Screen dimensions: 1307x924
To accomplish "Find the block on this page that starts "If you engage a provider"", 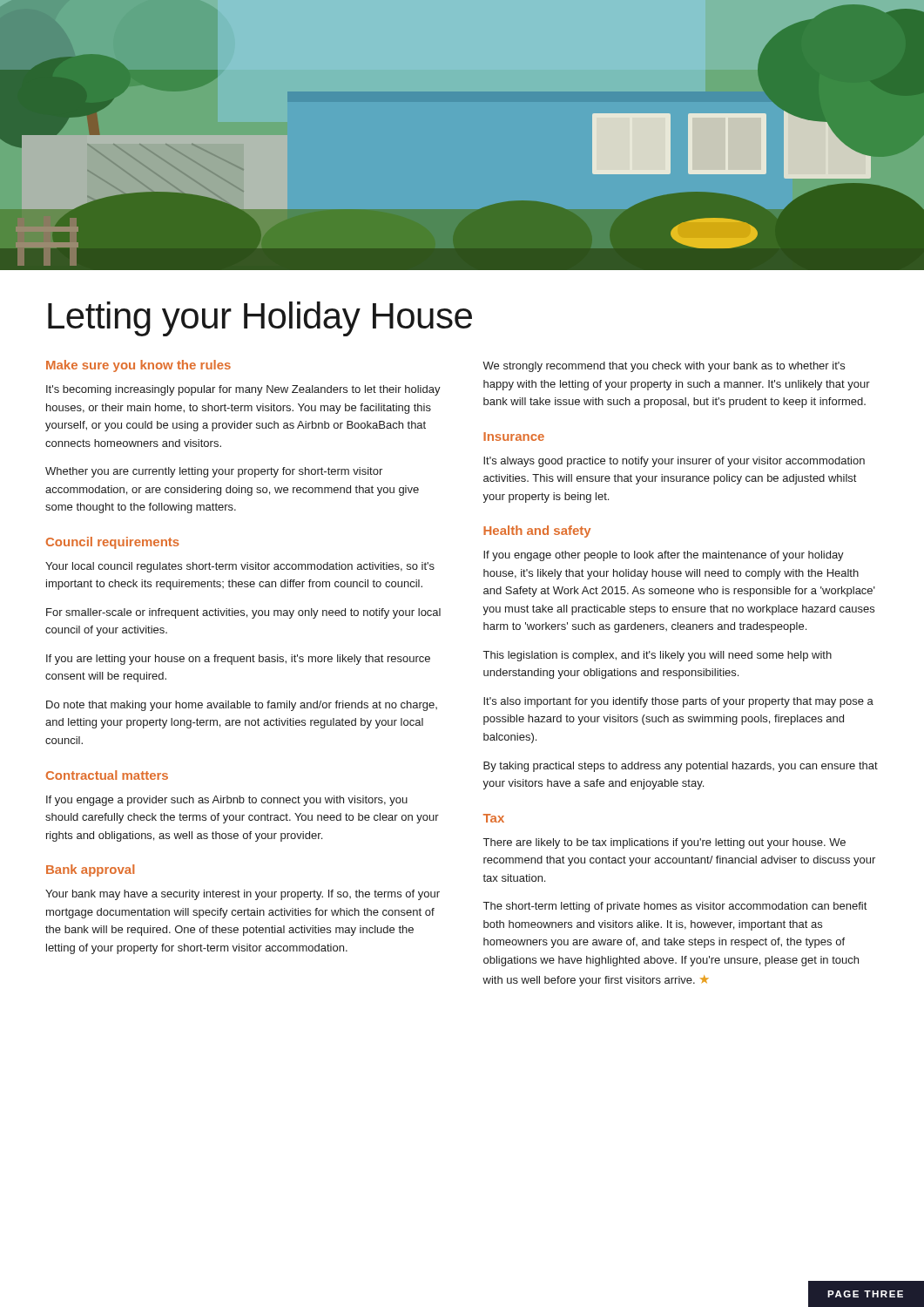I will click(x=242, y=817).
